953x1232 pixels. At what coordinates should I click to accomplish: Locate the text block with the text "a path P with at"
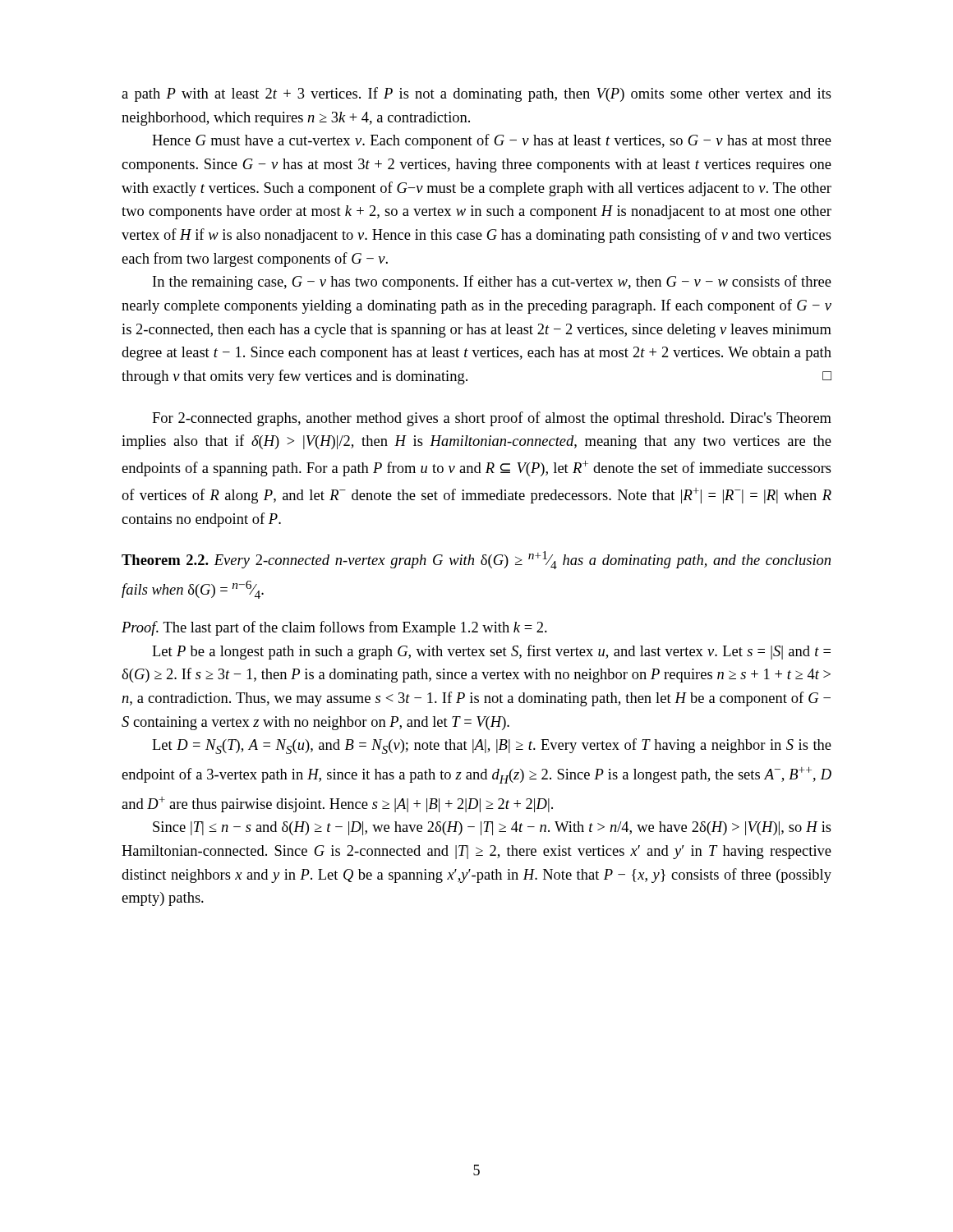click(476, 106)
